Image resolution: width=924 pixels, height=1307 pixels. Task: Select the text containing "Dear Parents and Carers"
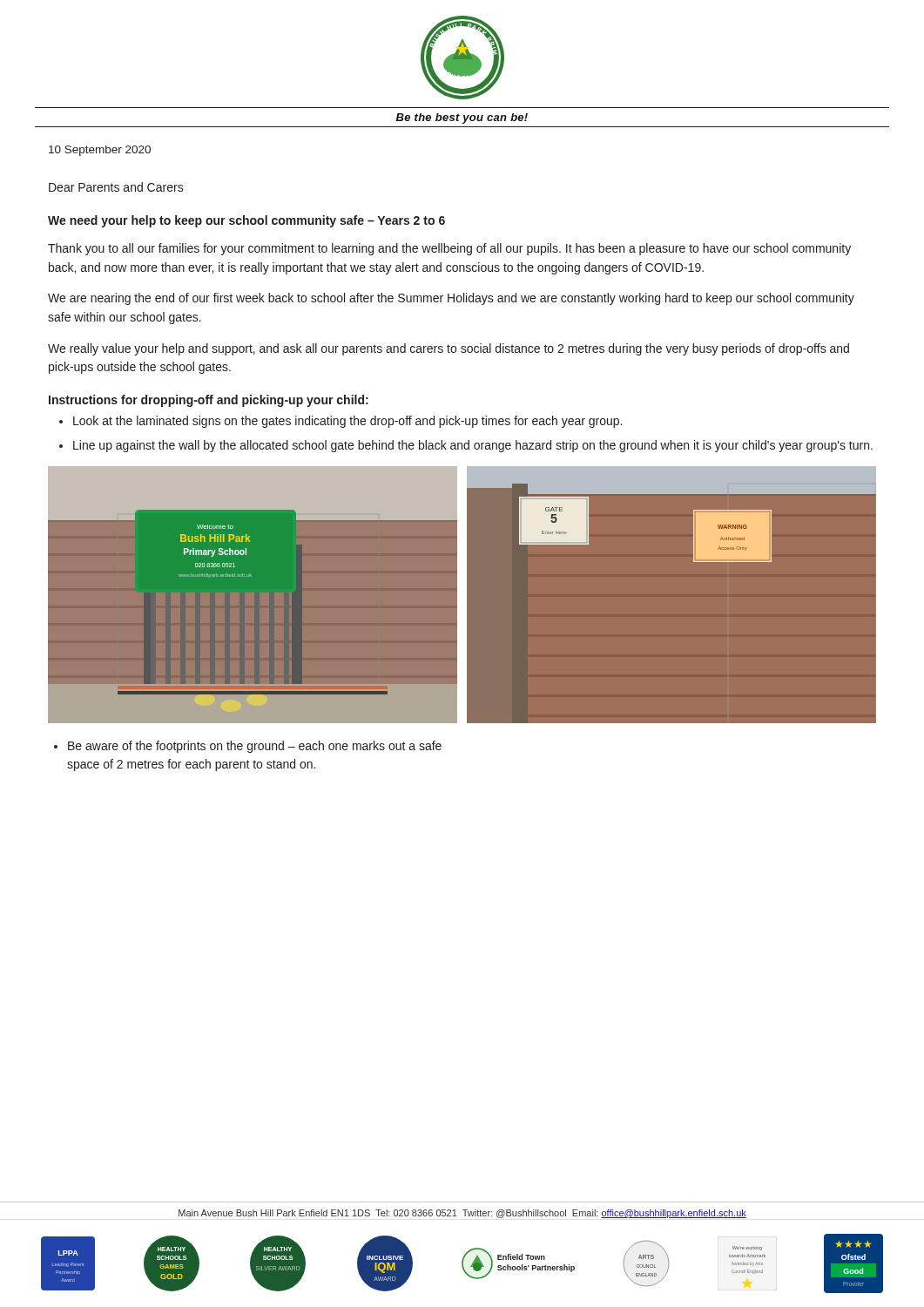(116, 187)
